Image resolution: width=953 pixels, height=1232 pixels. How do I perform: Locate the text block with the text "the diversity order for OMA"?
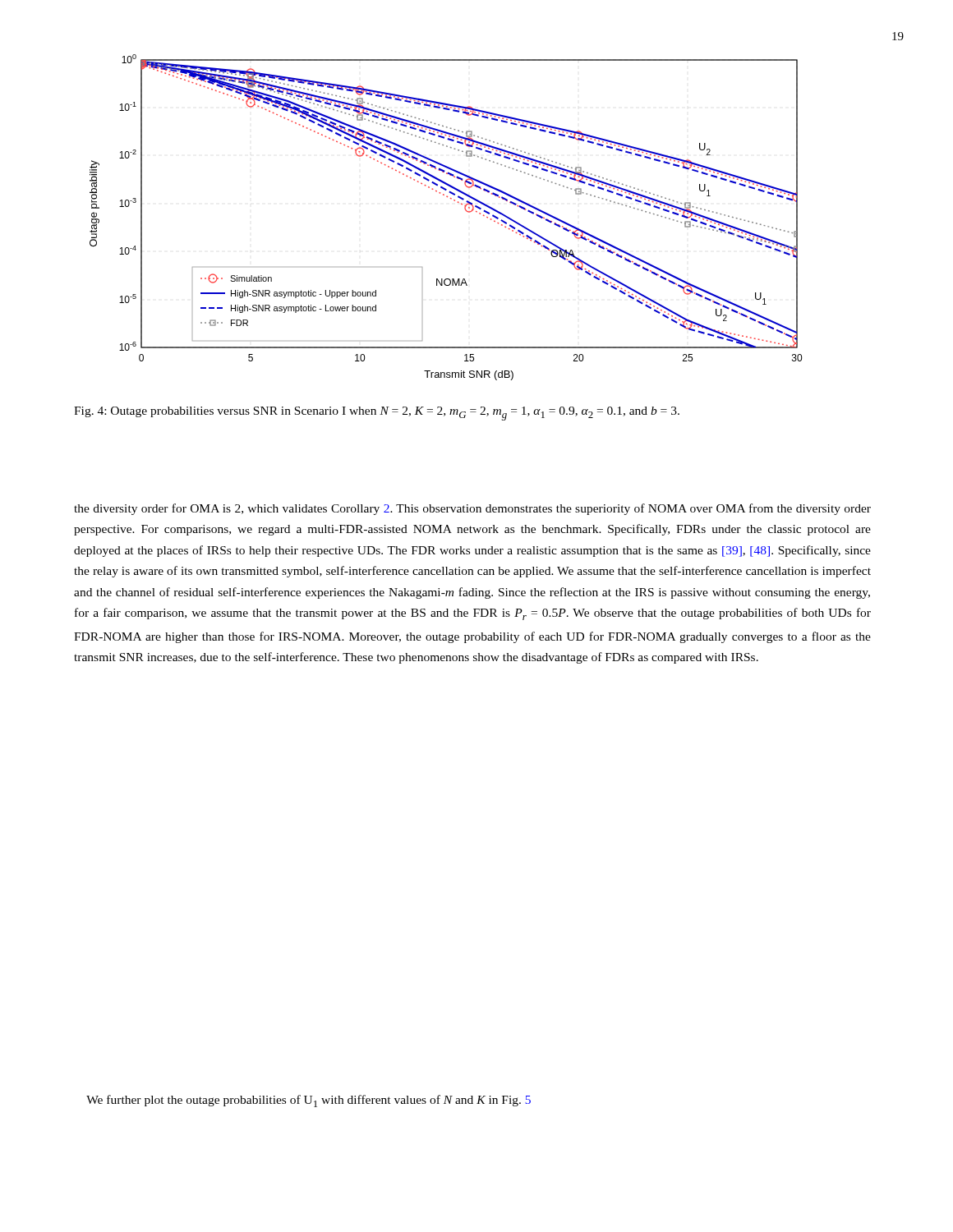(x=472, y=582)
